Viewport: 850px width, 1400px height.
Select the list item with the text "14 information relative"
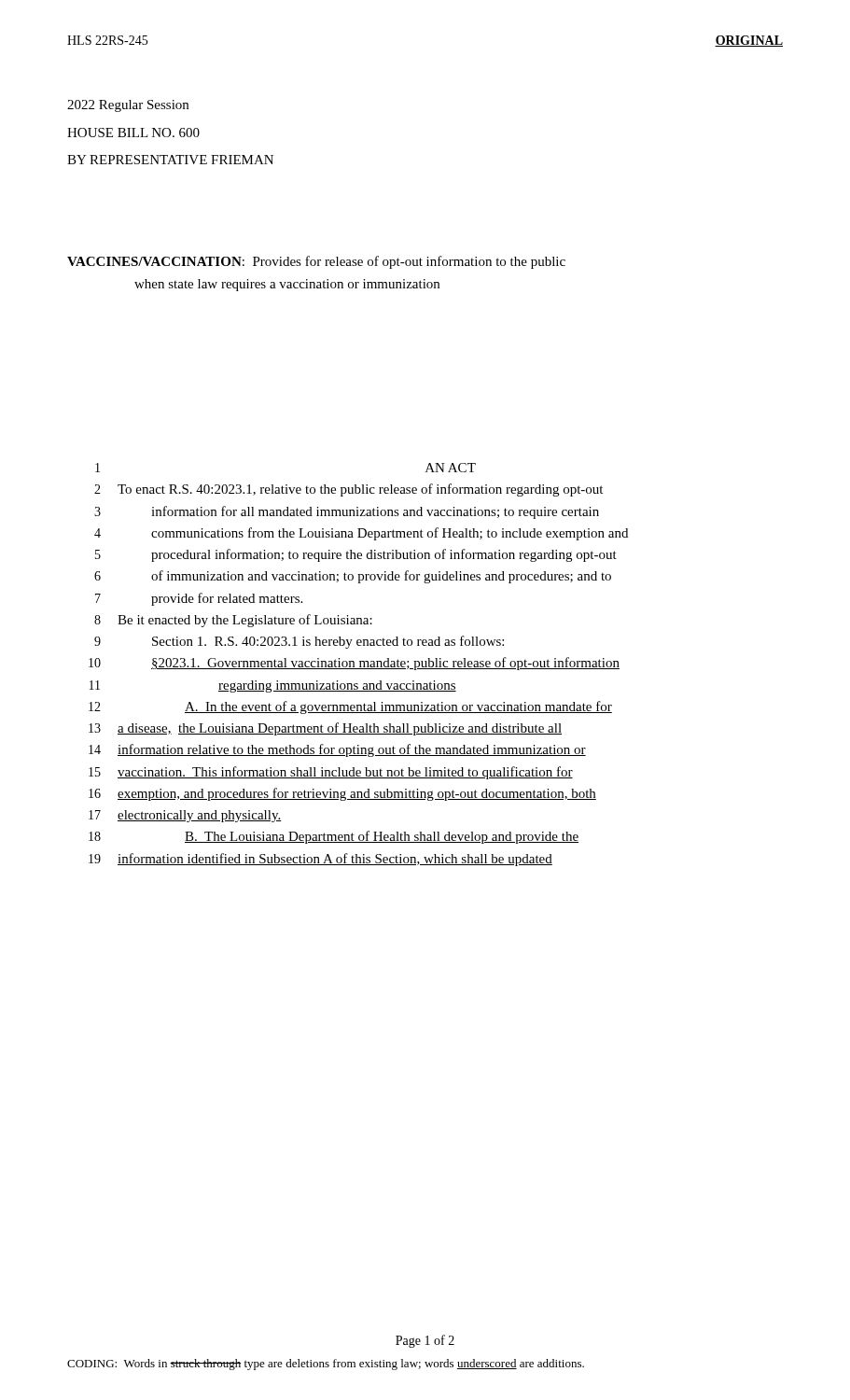[x=425, y=750]
